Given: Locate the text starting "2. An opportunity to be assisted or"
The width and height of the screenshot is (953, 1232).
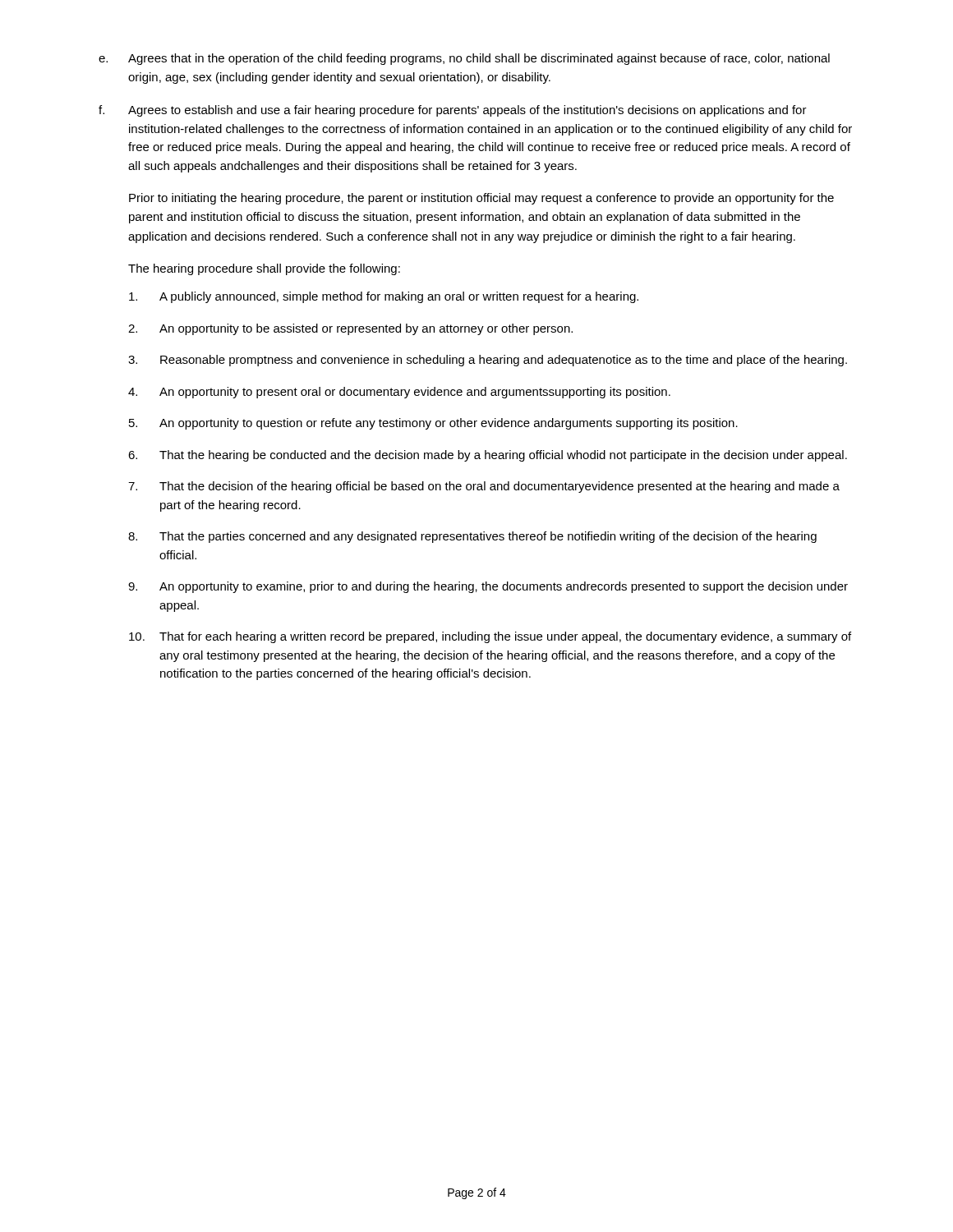Looking at the screenshot, I should tap(491, 328).
